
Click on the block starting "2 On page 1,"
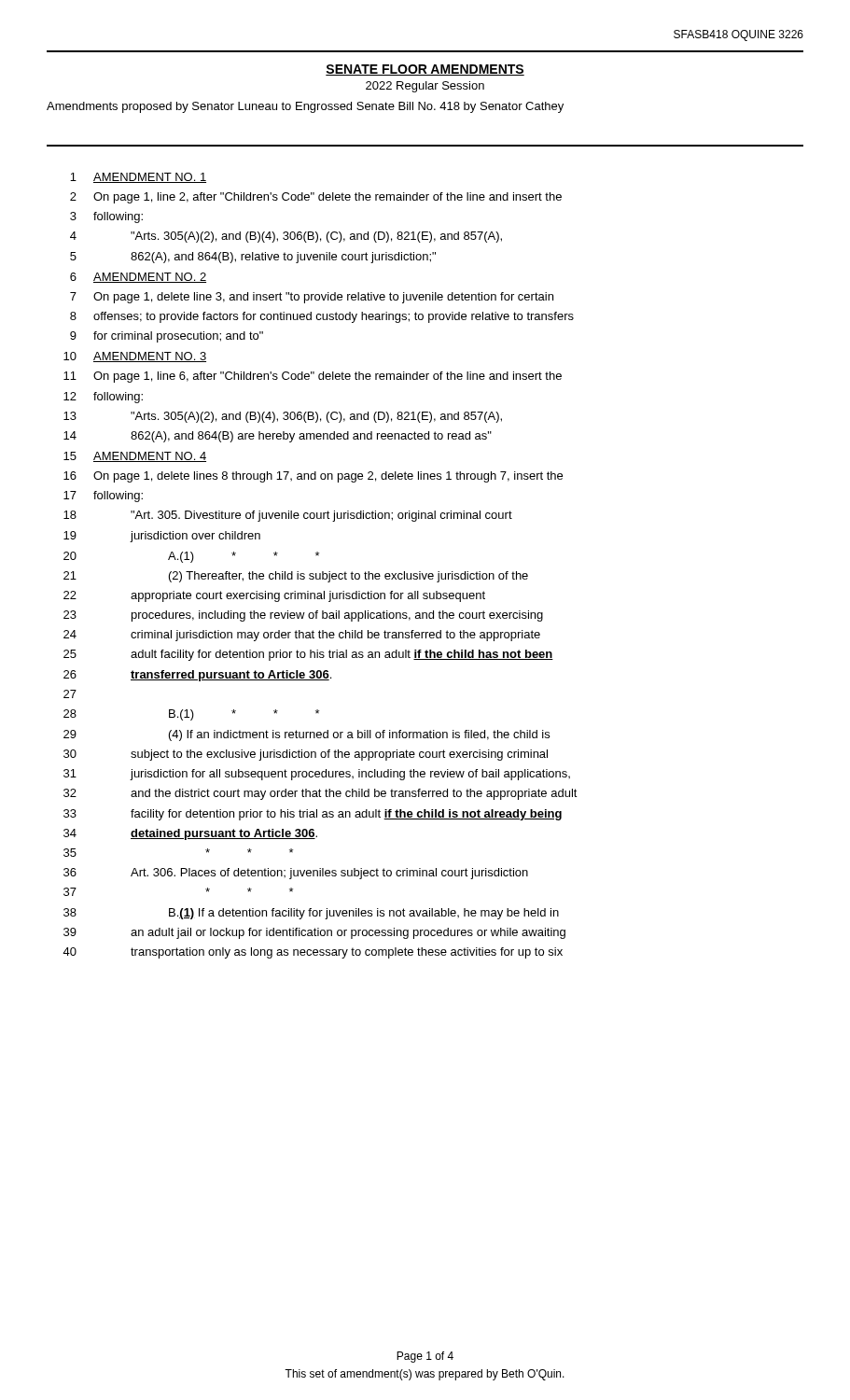coord(425,197)
